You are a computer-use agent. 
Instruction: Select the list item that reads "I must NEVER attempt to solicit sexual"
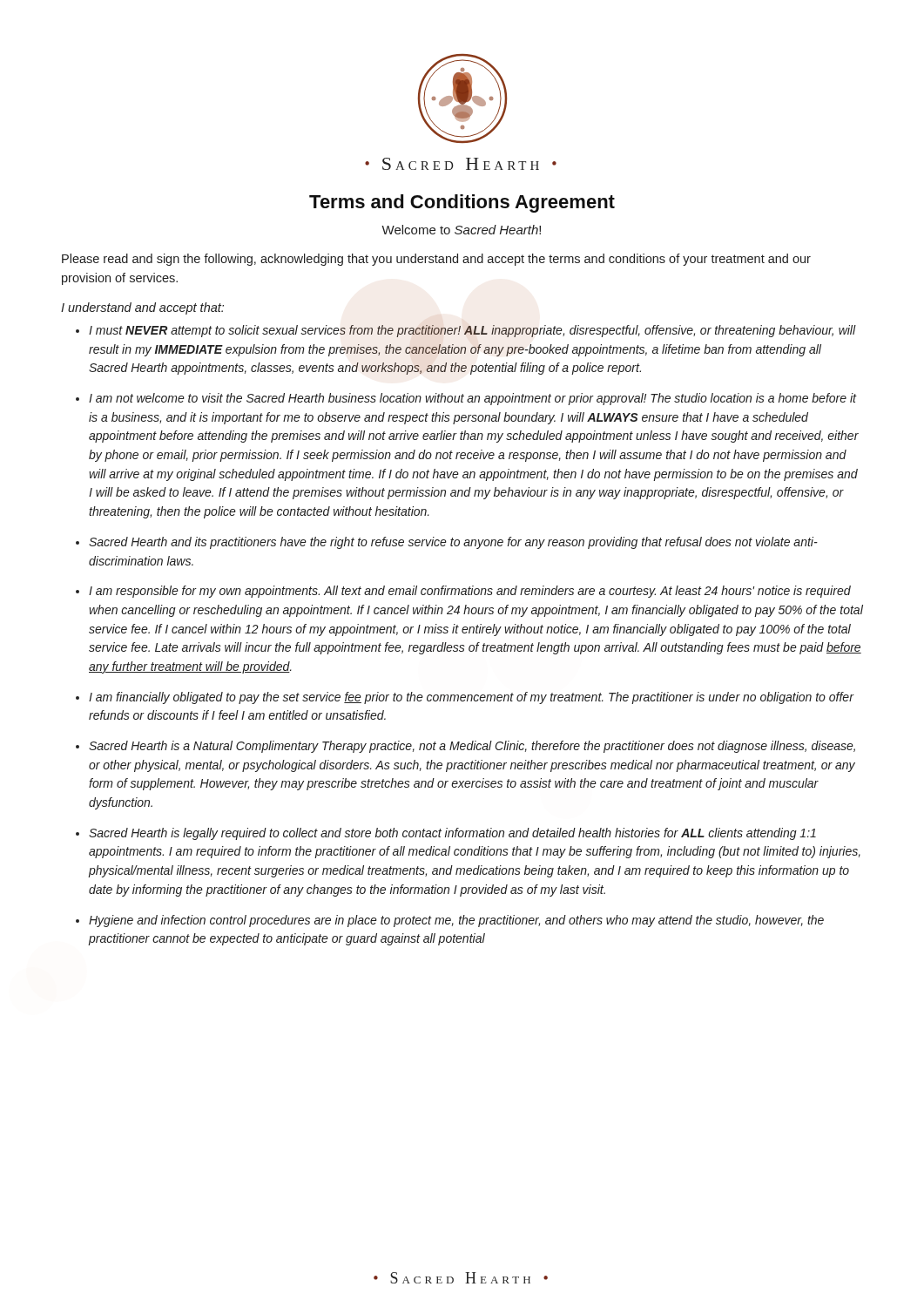pyautogui.click(x=472, y=349)
